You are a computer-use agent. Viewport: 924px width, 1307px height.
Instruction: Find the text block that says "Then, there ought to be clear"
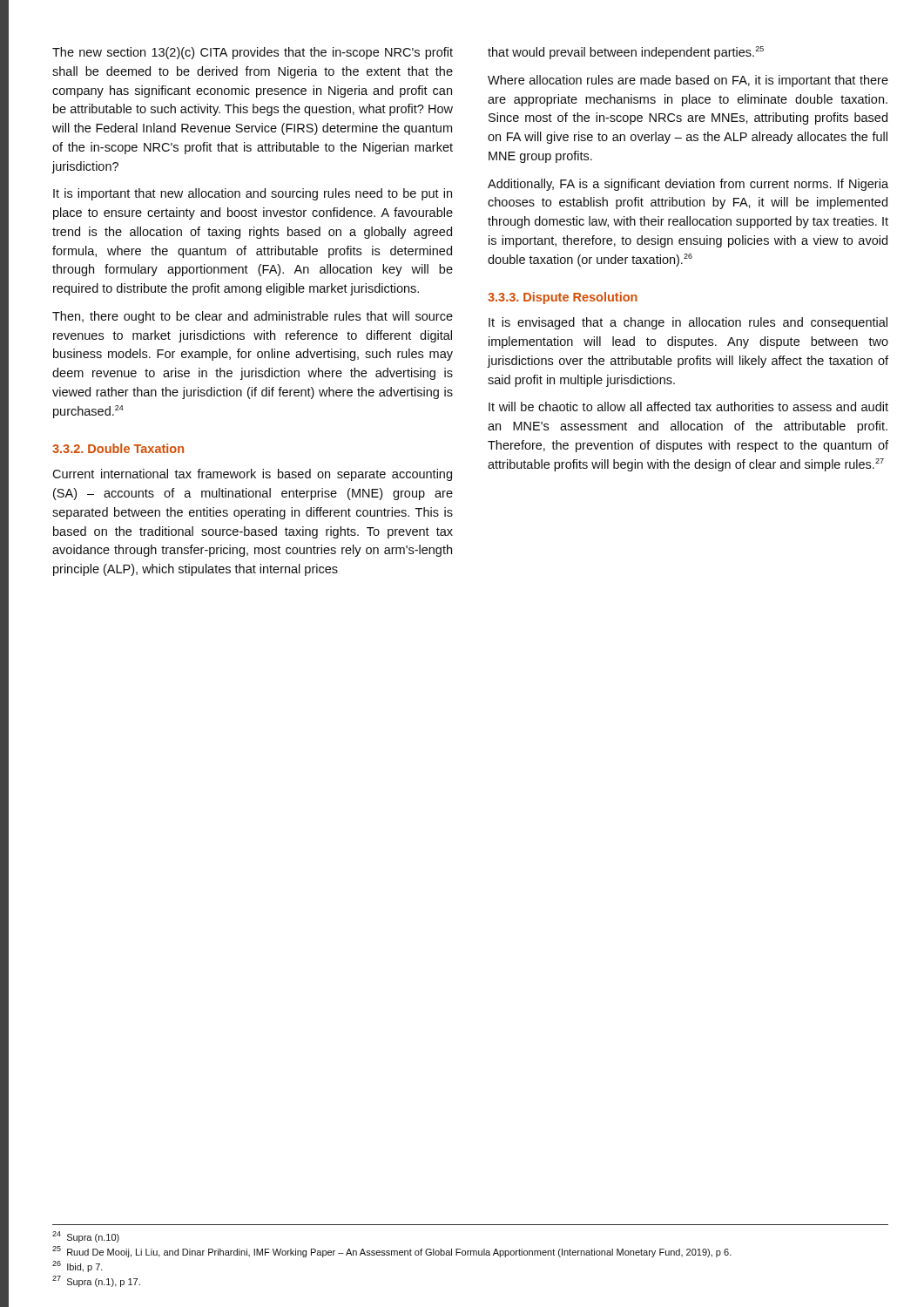[x=253, y=363]
